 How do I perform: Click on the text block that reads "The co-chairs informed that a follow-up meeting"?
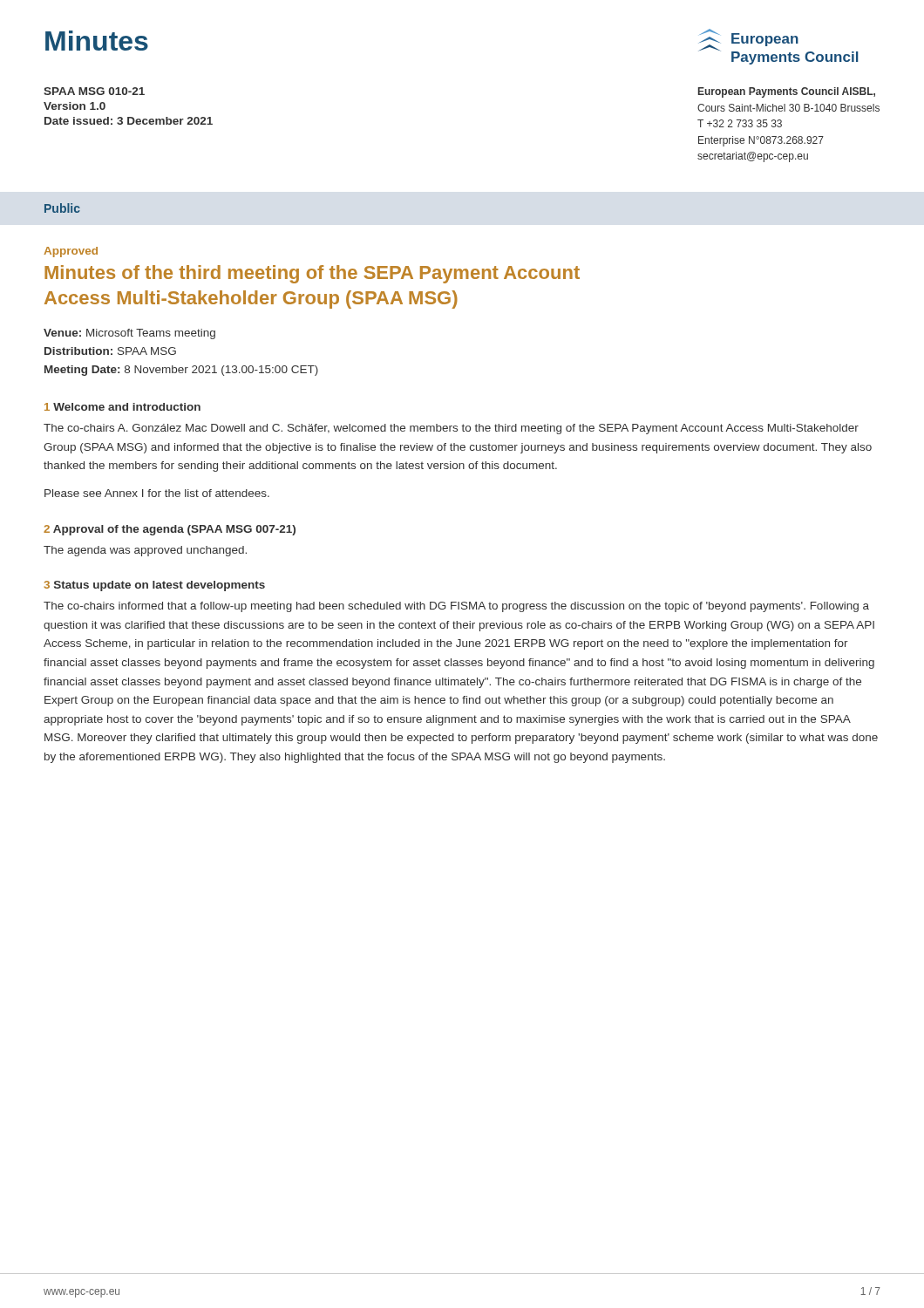tap(461, 681)
